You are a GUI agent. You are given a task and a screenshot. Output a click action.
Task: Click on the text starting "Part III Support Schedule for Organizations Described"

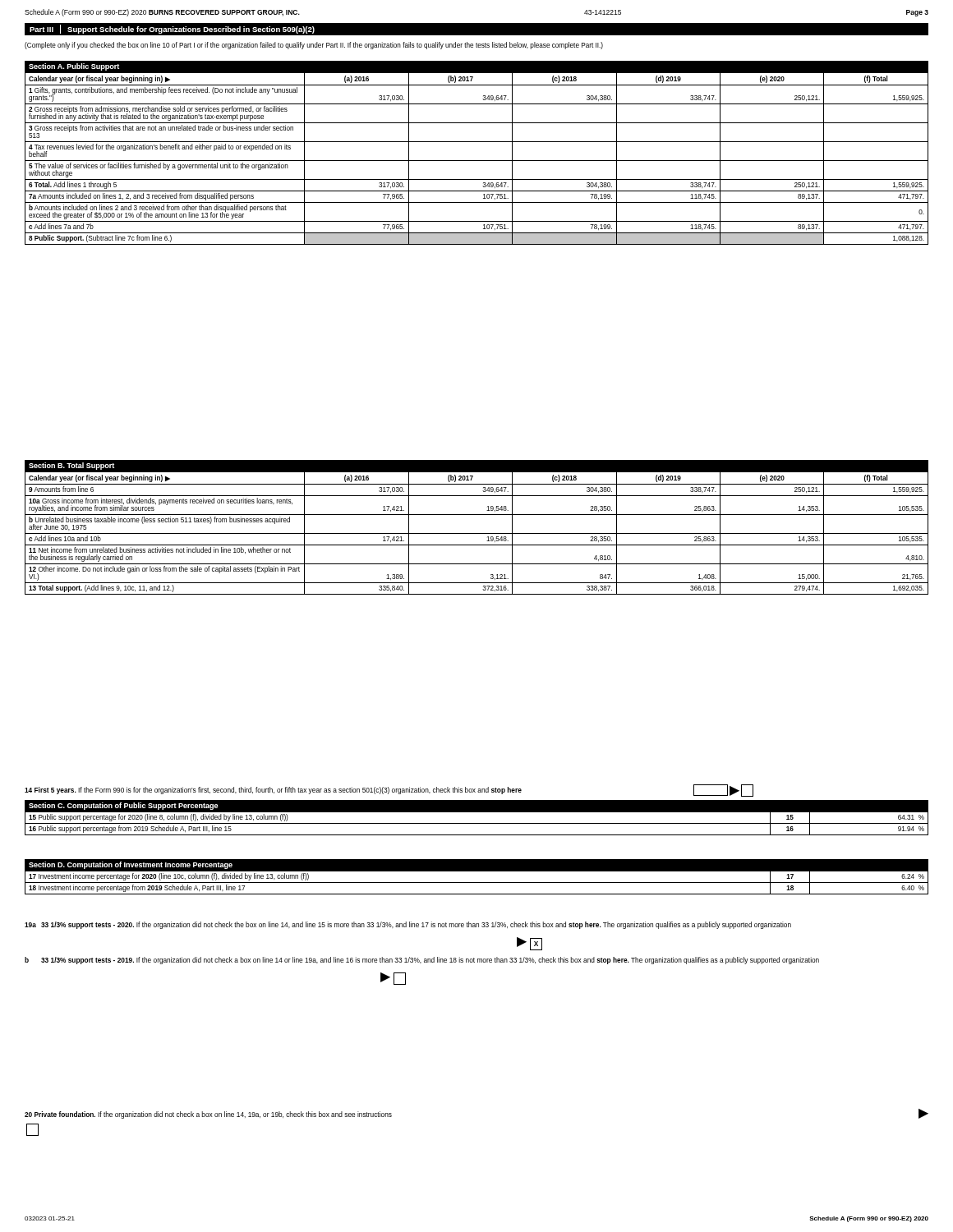(x=172, y=29)
